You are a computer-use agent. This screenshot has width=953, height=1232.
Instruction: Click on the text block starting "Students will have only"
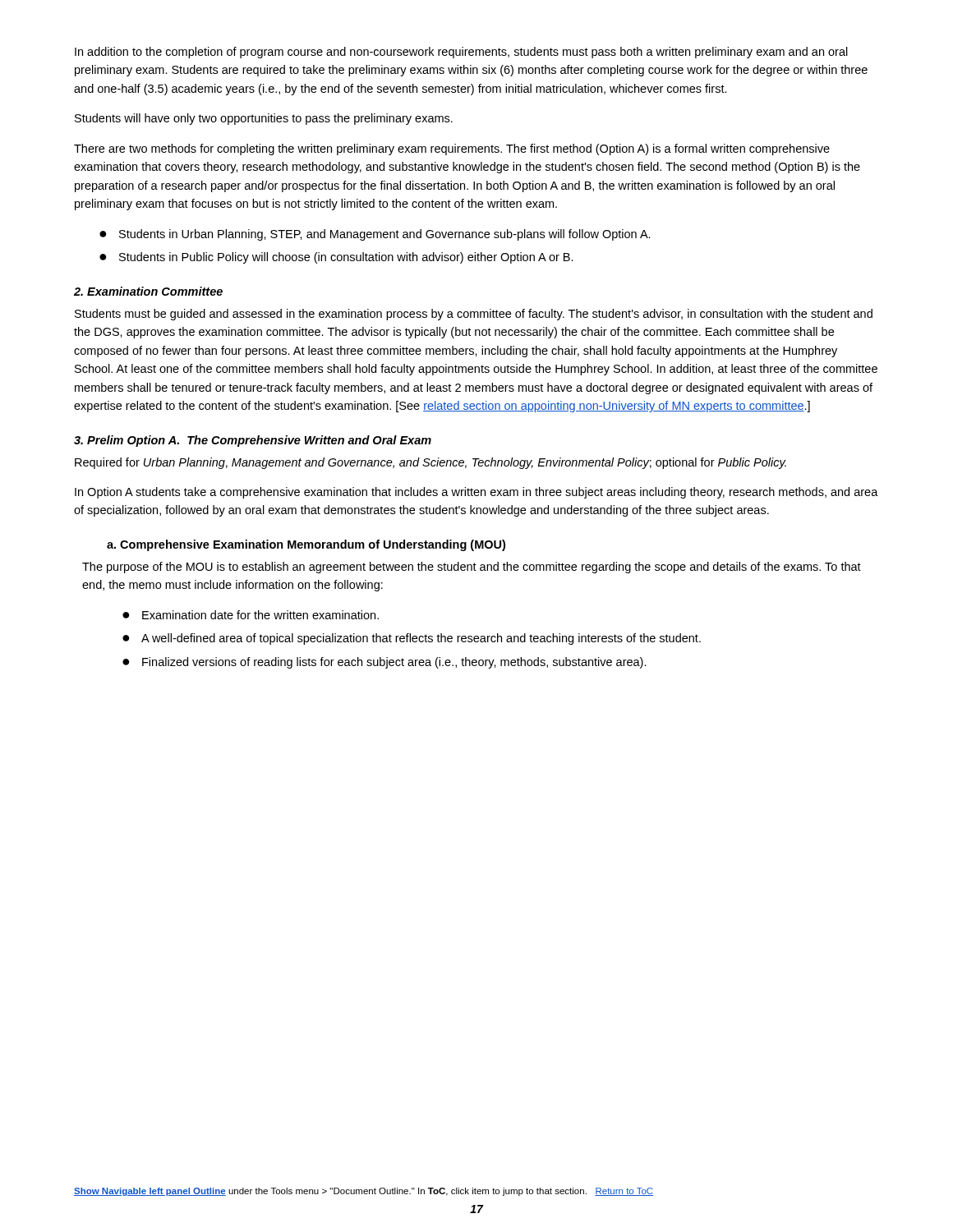pyautogui.click(x=264, y=119)
